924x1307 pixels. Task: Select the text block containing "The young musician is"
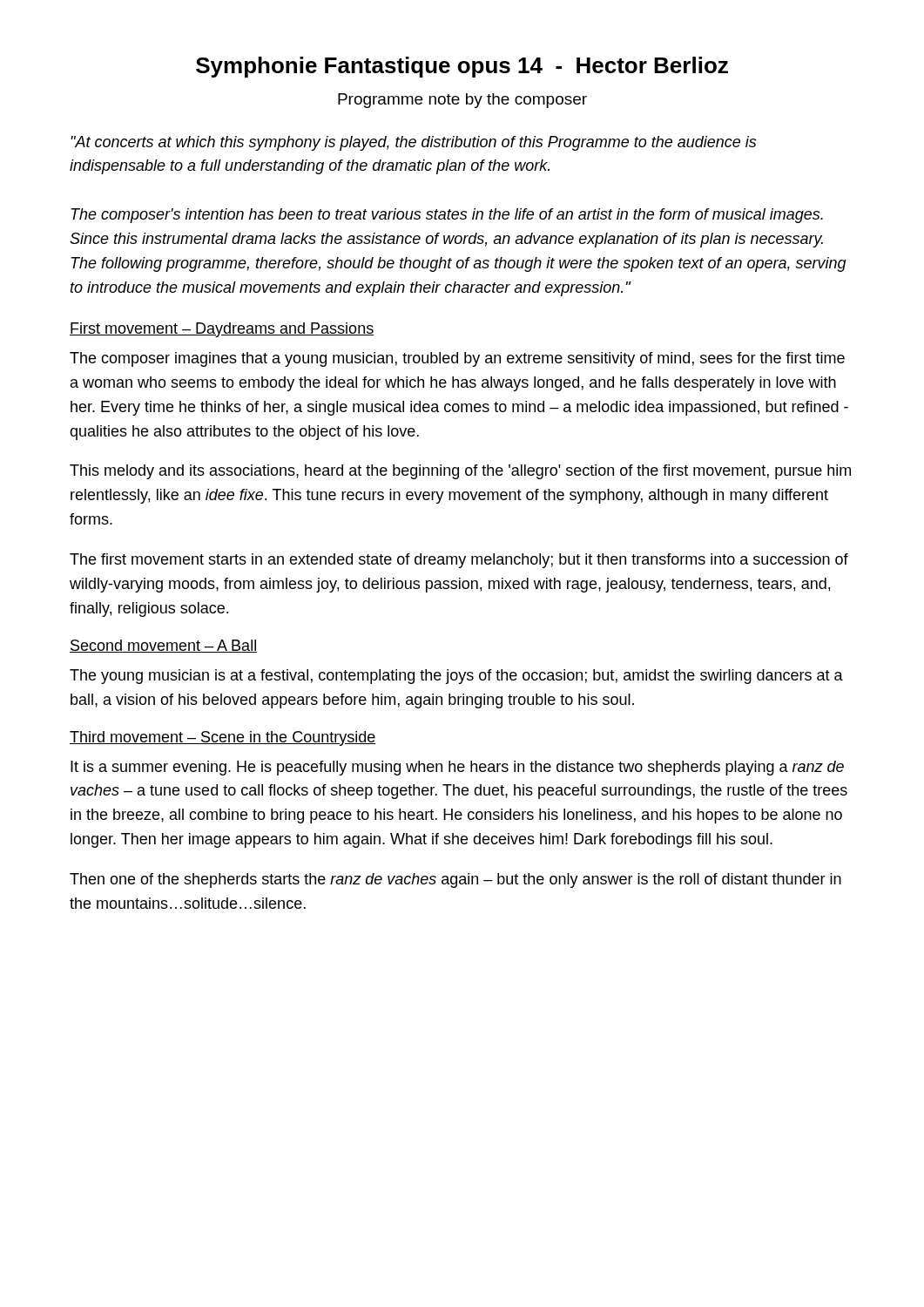coord(456,687)
